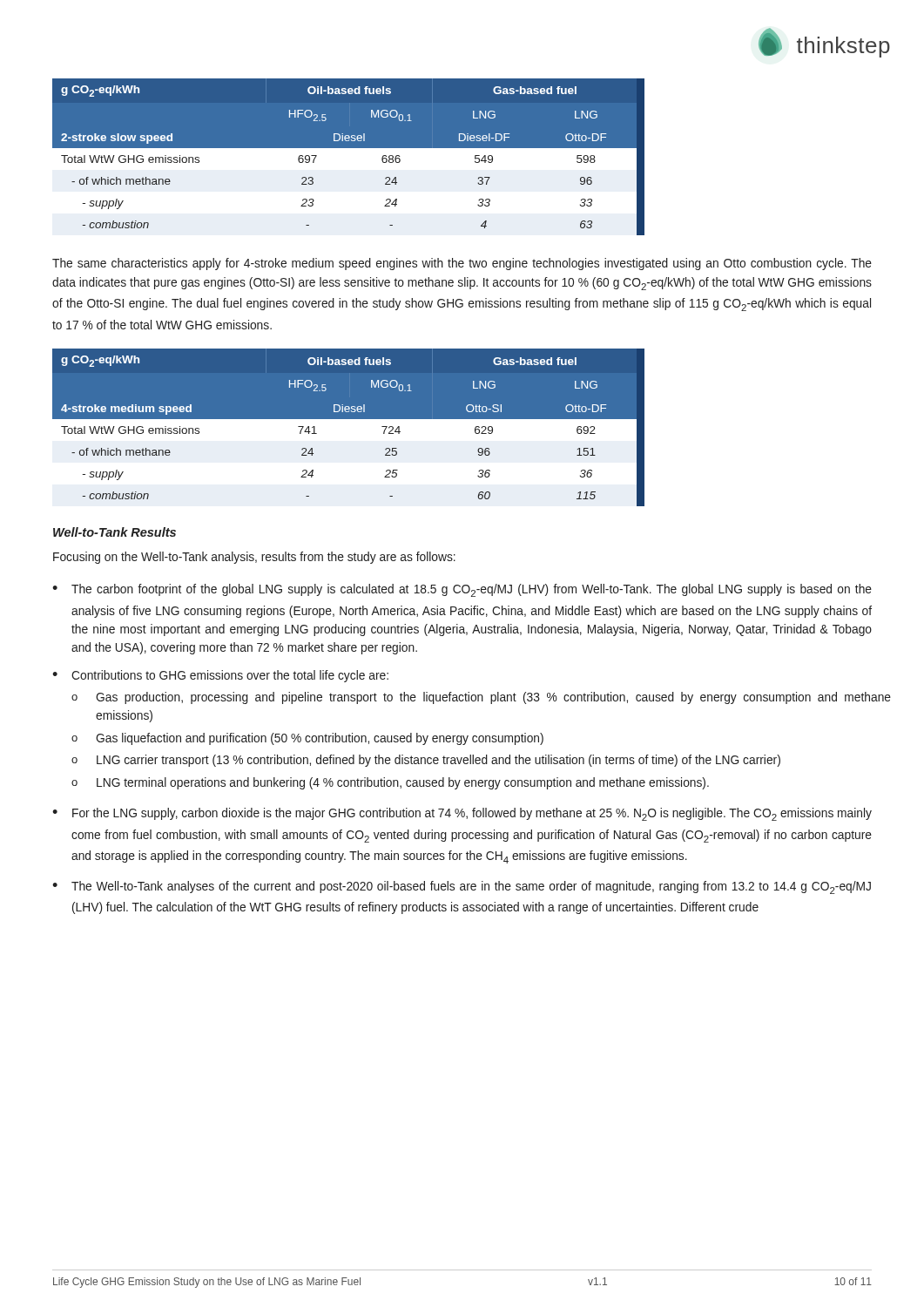Find the list item that reads "• The carbon footprint of the global LNG"
This screenshot has height=1307, width=924.
(x=462, y=619)
